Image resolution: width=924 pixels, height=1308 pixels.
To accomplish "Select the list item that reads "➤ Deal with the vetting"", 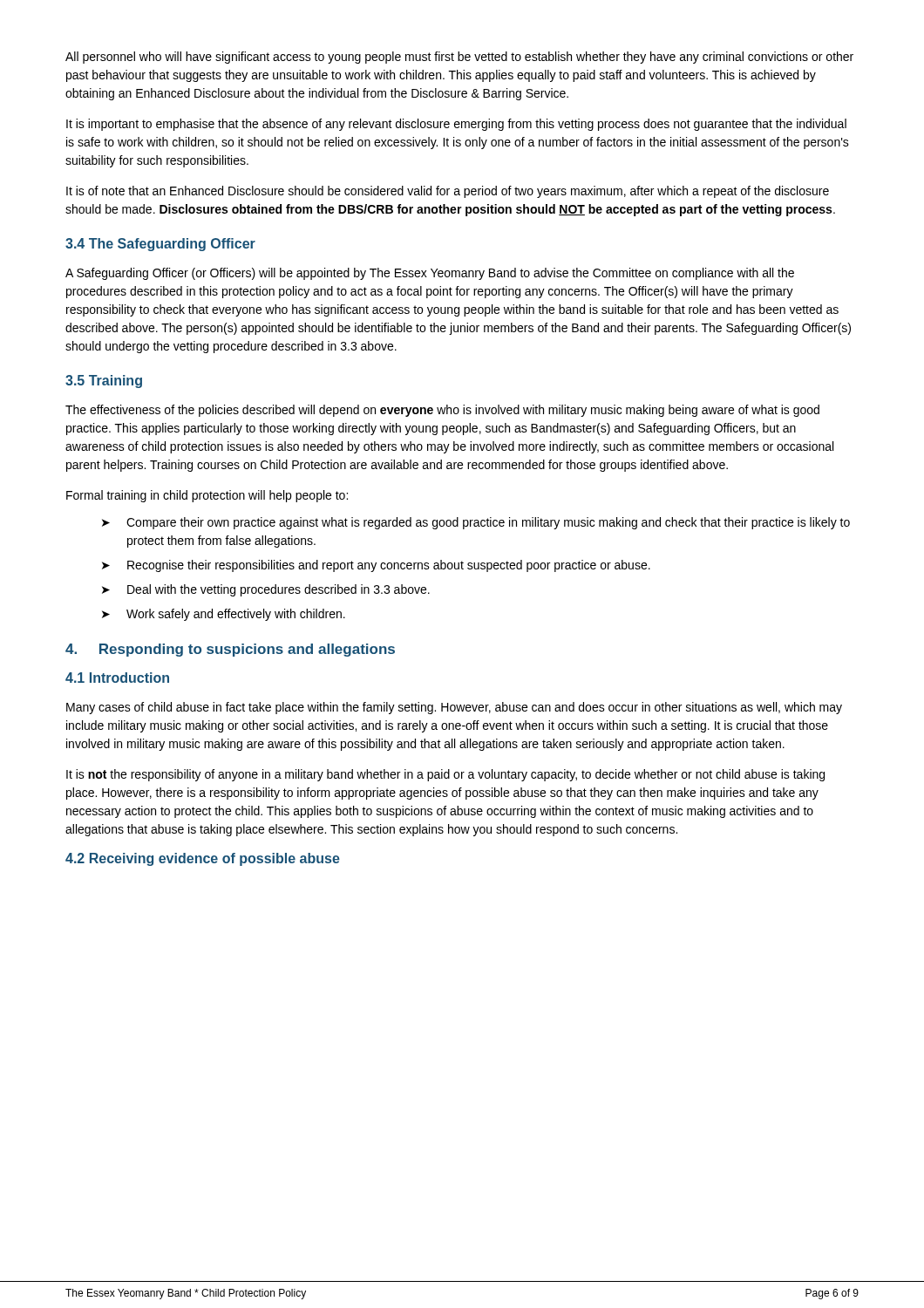I will (266, 590).
